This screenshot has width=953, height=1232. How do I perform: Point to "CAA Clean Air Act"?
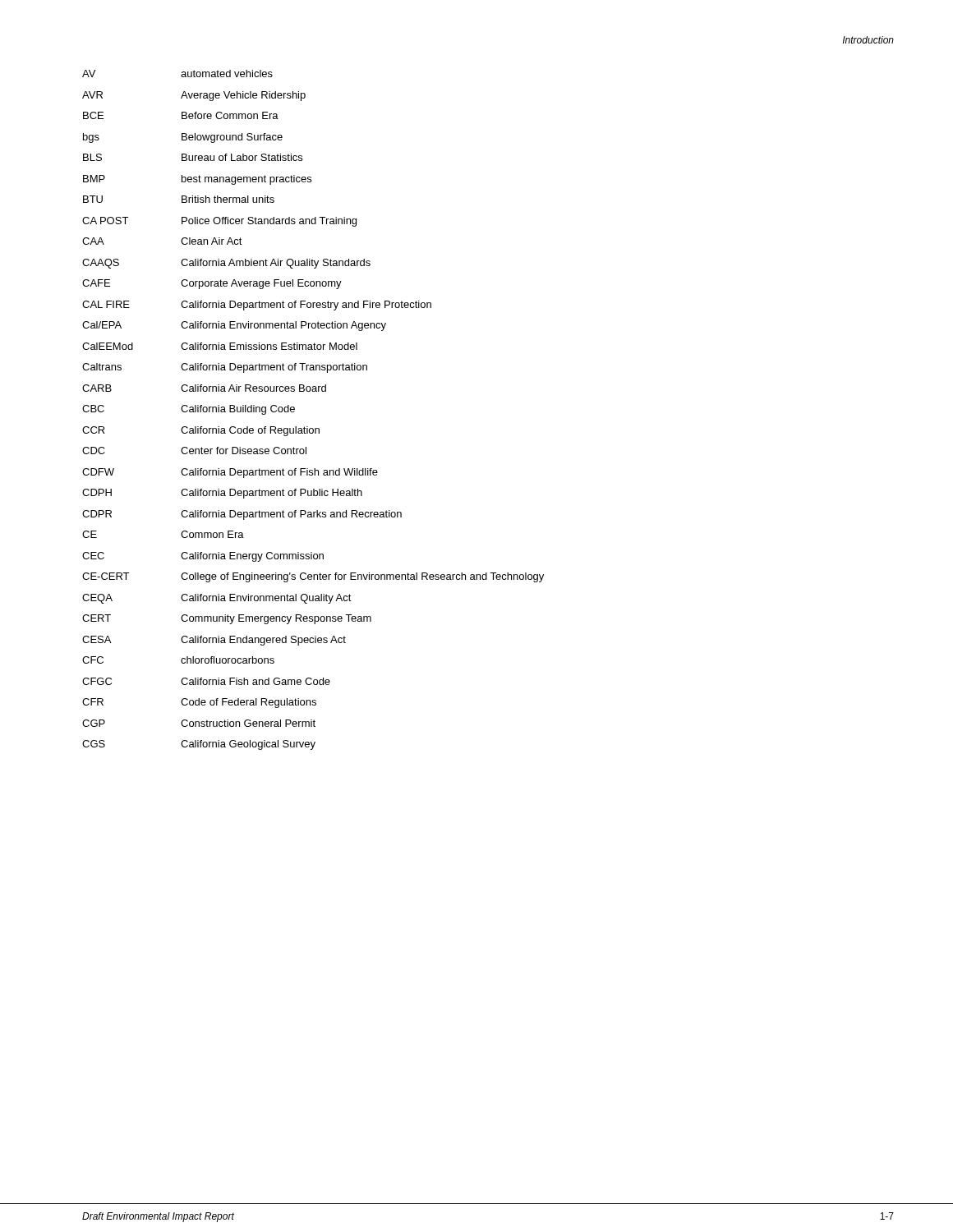[x=92, y=241]
